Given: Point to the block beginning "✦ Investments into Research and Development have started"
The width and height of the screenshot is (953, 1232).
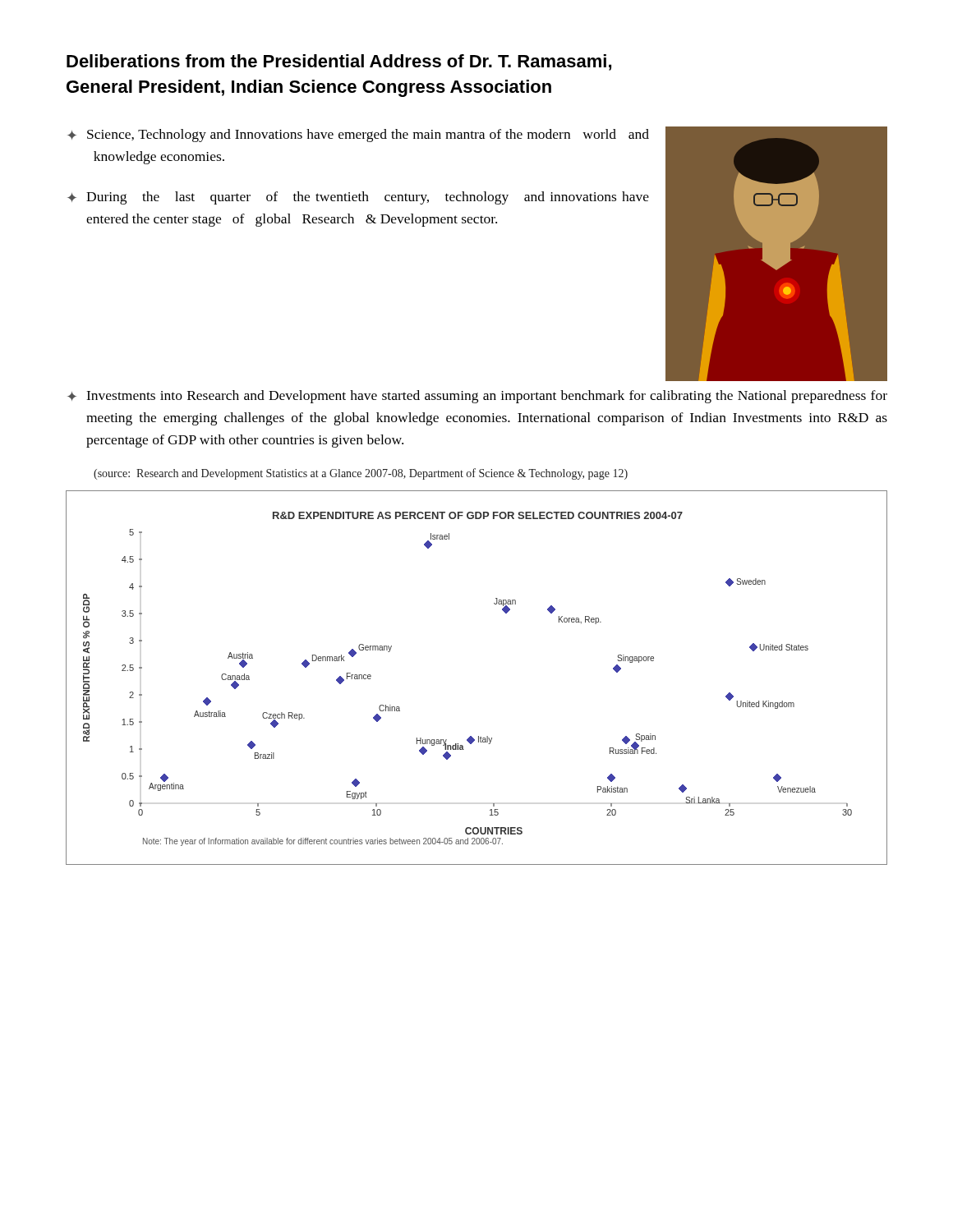Looking at the screenshot, I should coord(476,417).
